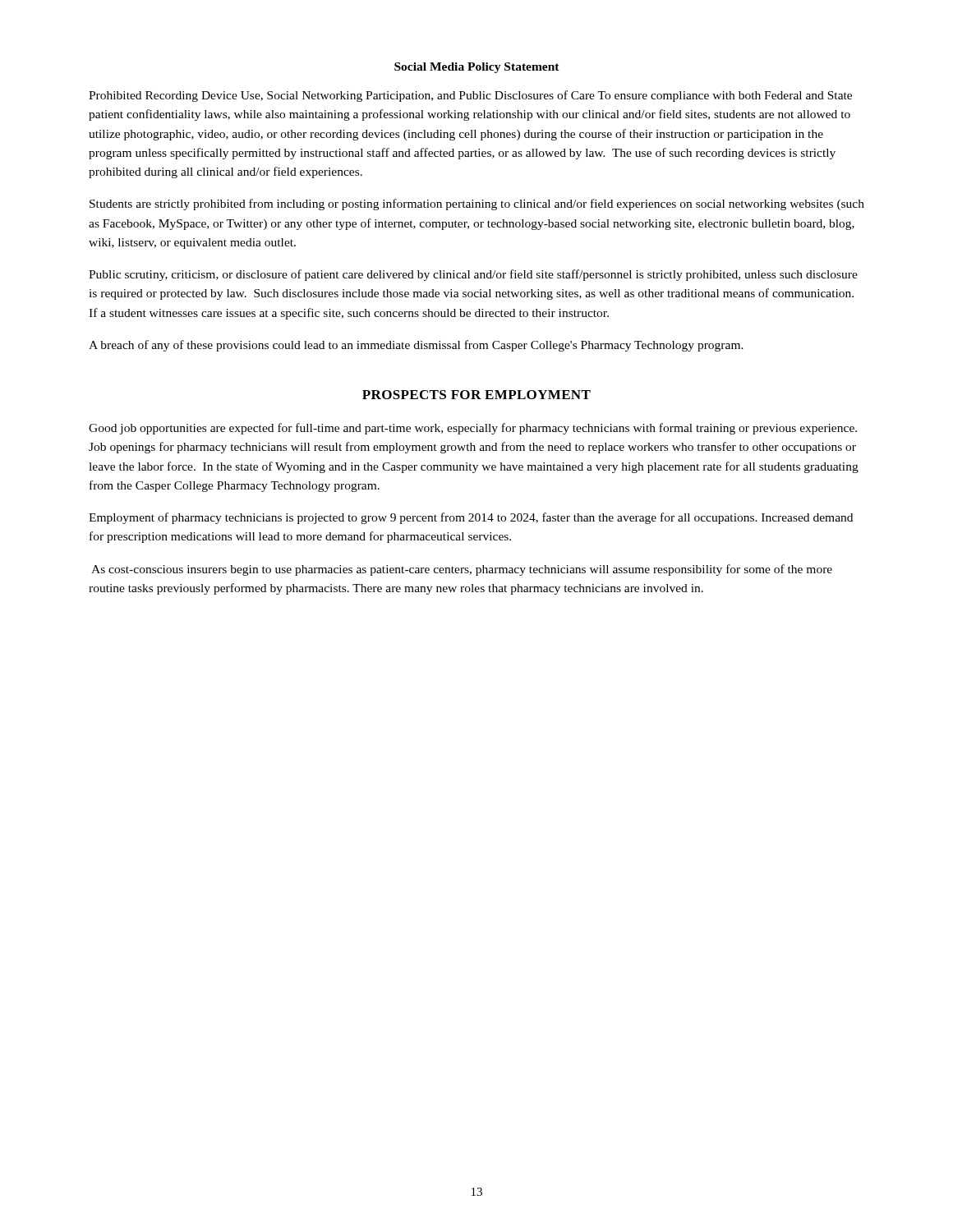Screen dimensions: 1232x953
Task: Click on the text starting "PROSPECTS FOR EMPLOYMENT"
Action: click(476, 395)
